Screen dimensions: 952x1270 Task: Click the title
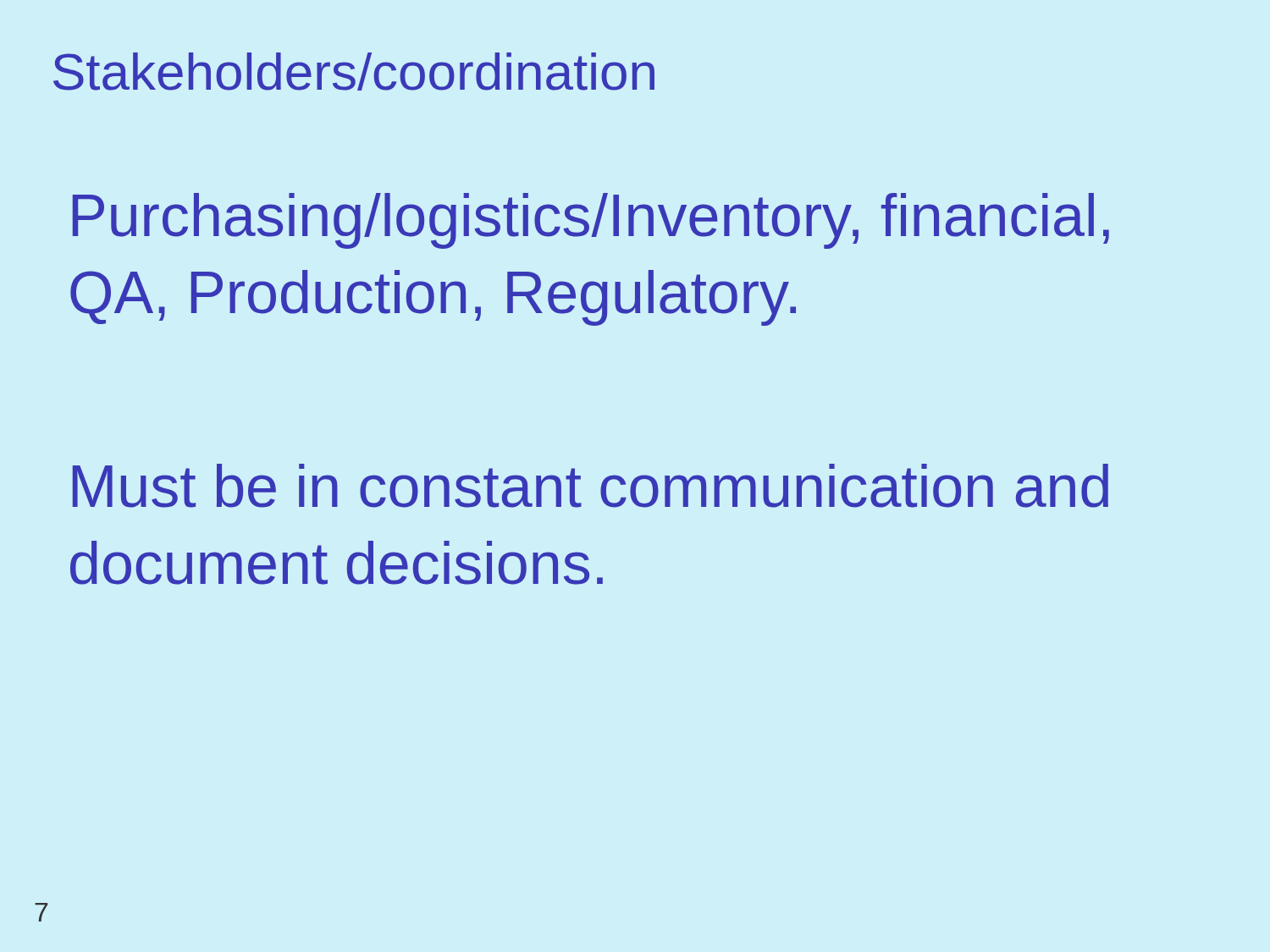tap(354, 71)
